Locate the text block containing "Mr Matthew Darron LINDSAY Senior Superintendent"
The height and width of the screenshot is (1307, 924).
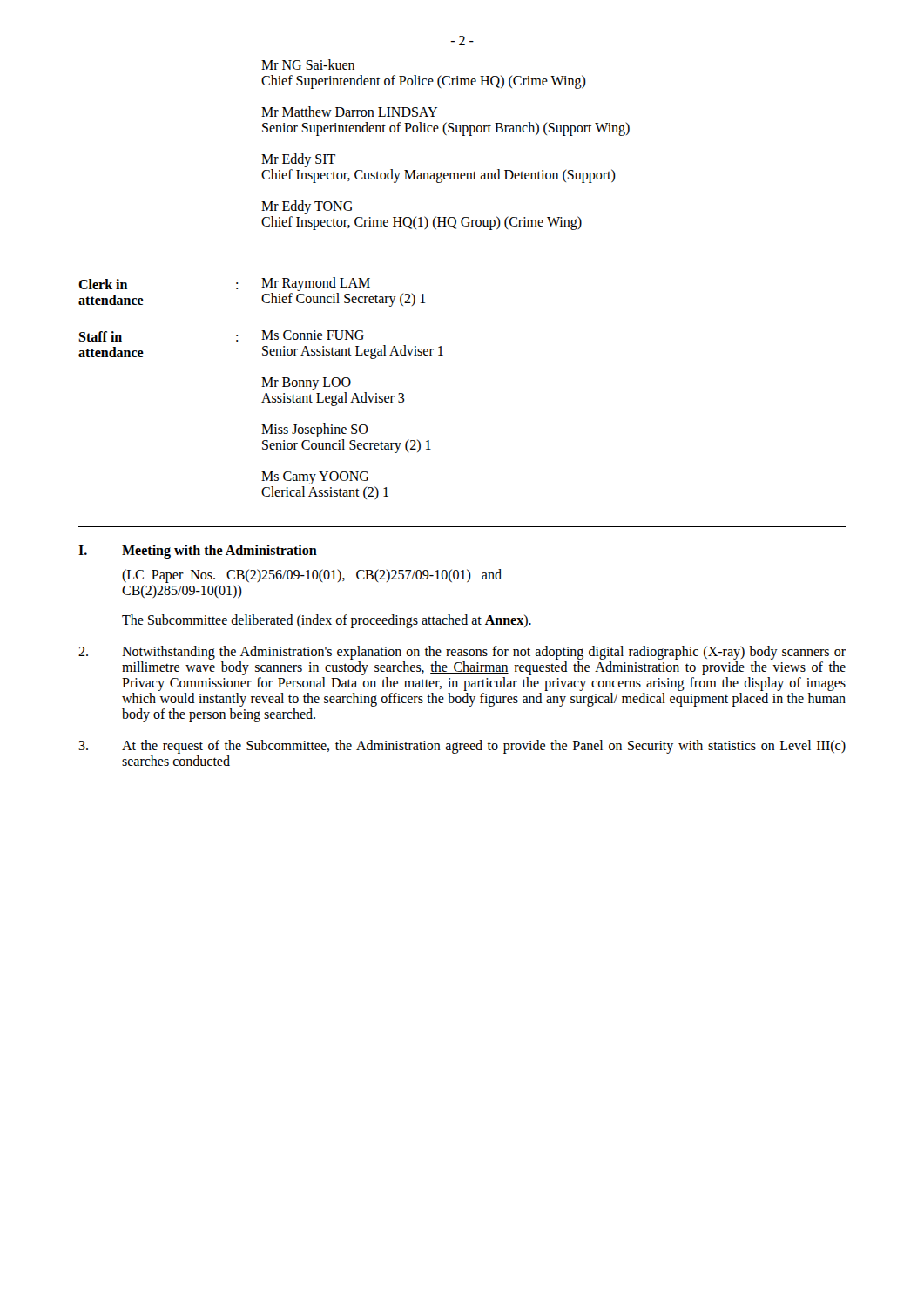553,120
